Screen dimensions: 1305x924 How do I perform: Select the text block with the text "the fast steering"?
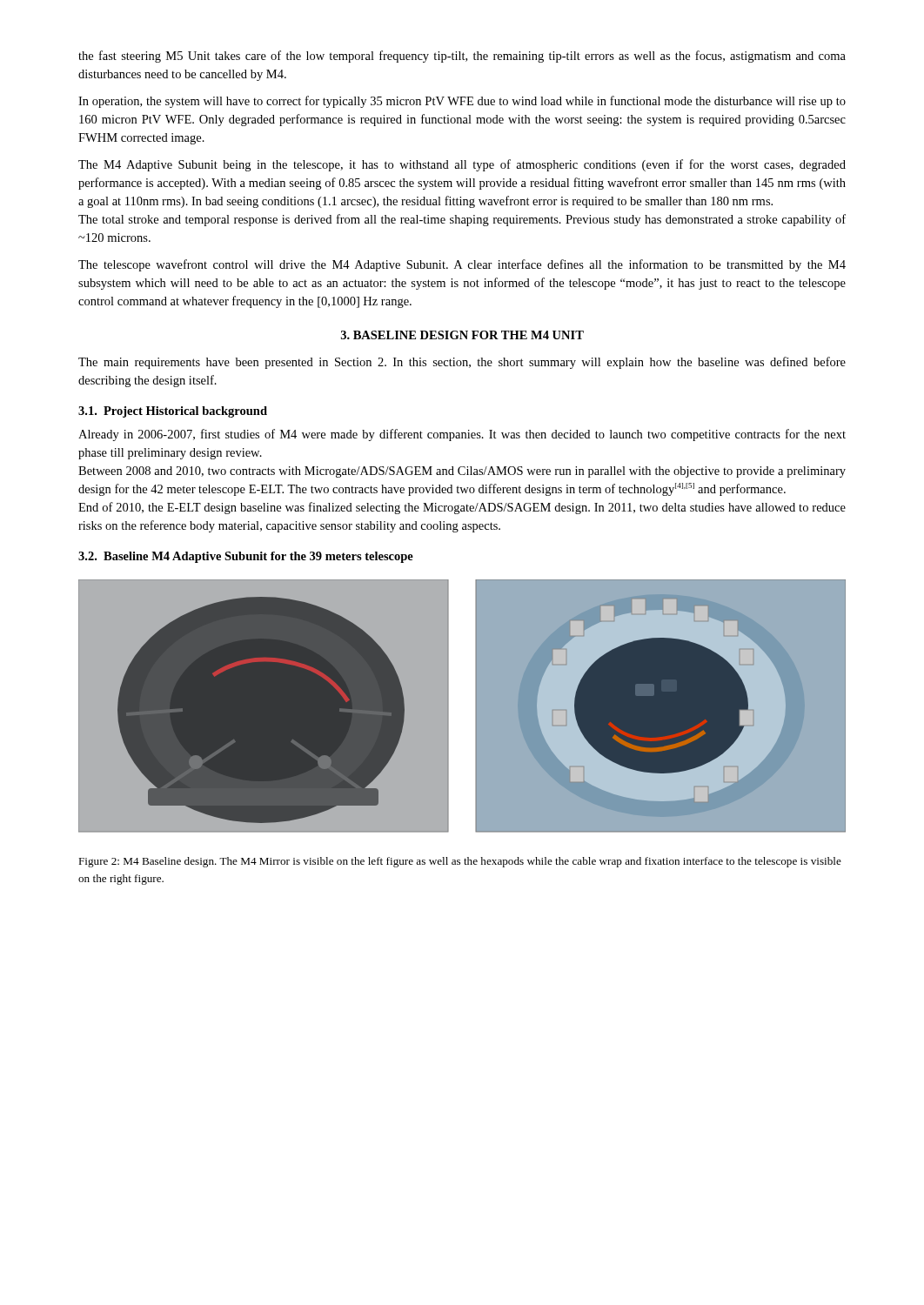pos(462,65)
